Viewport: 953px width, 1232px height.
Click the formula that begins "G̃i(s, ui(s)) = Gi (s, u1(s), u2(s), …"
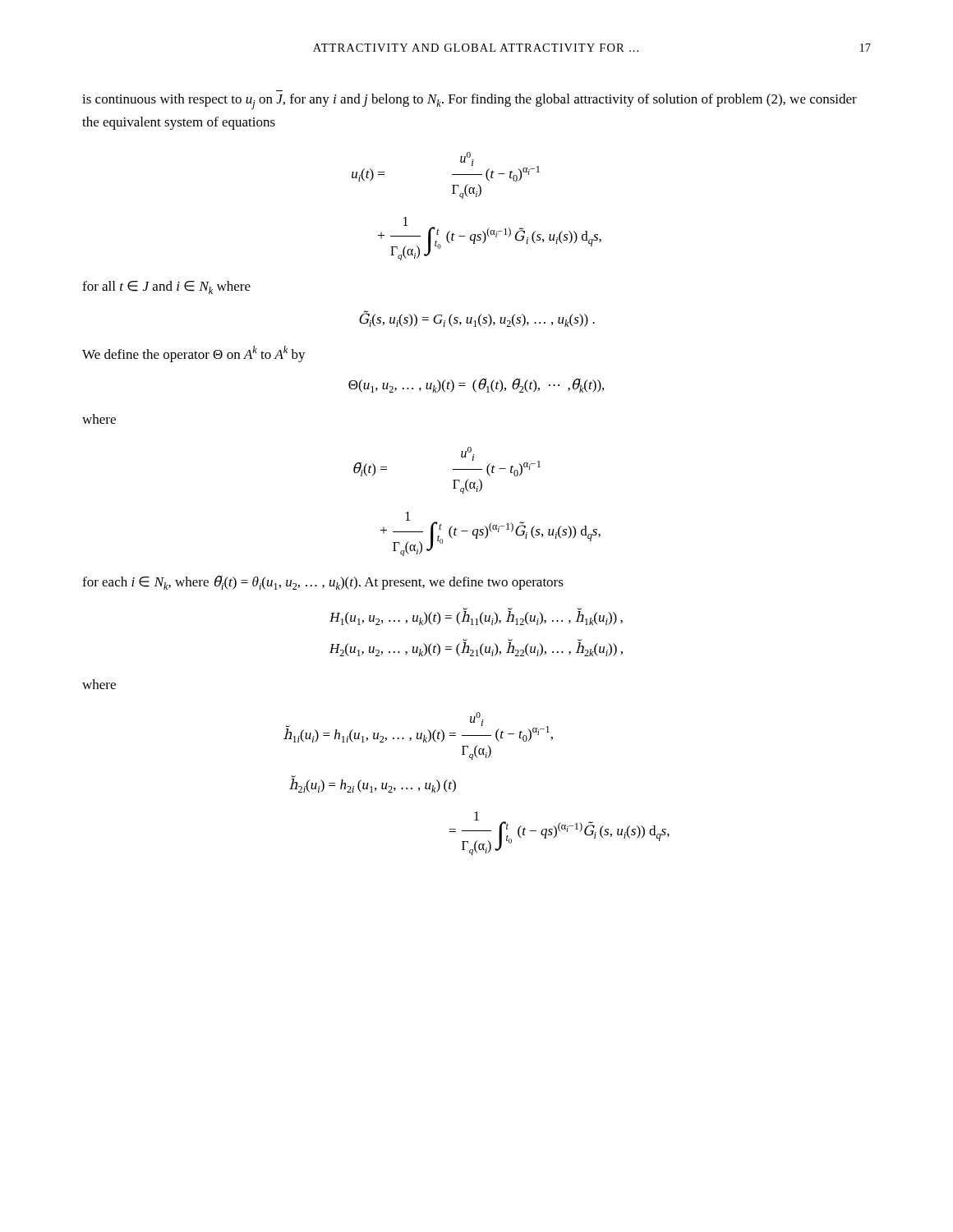point(476,320)
